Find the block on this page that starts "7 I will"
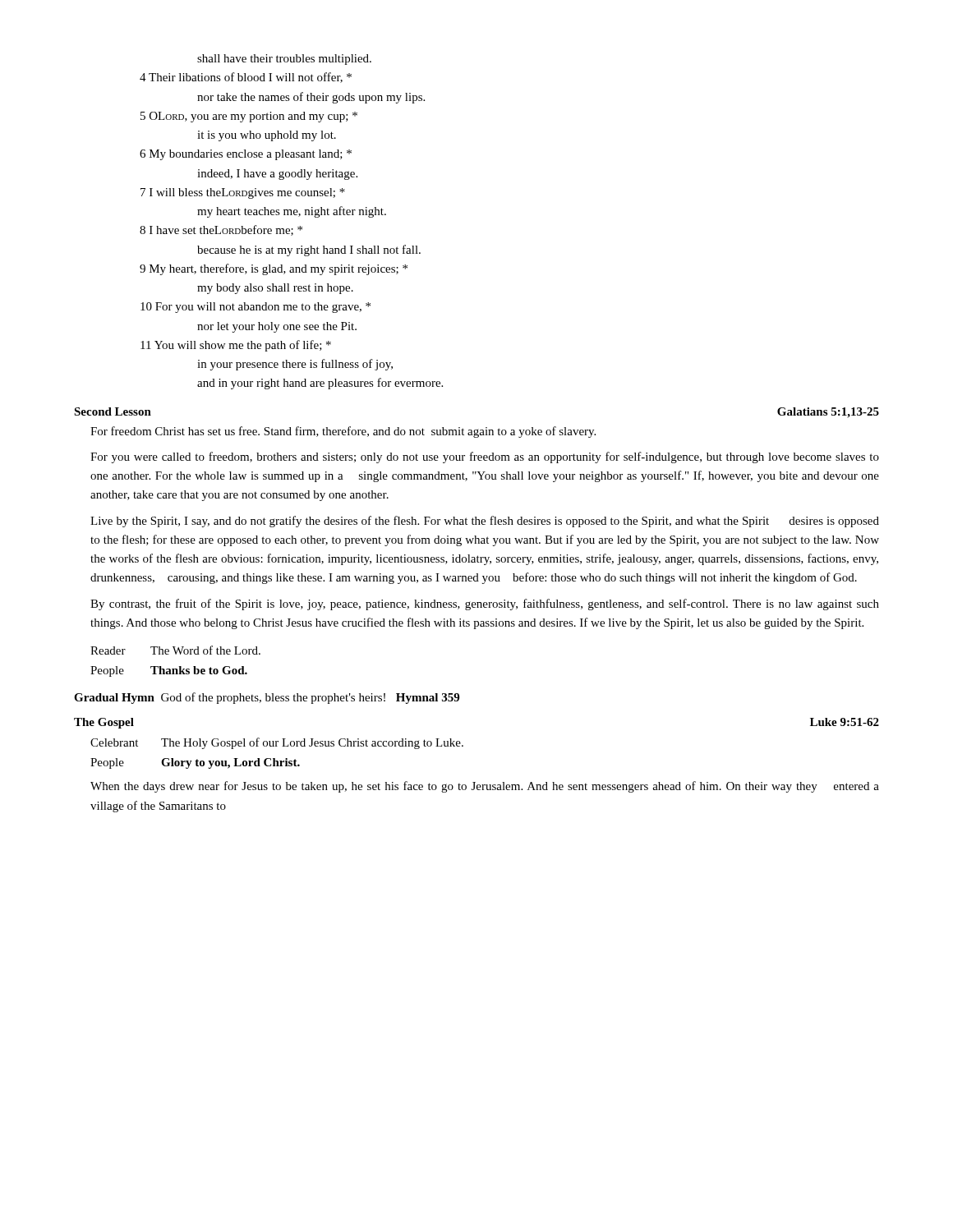Viewport: 953px width, 1232px height. 242,192
